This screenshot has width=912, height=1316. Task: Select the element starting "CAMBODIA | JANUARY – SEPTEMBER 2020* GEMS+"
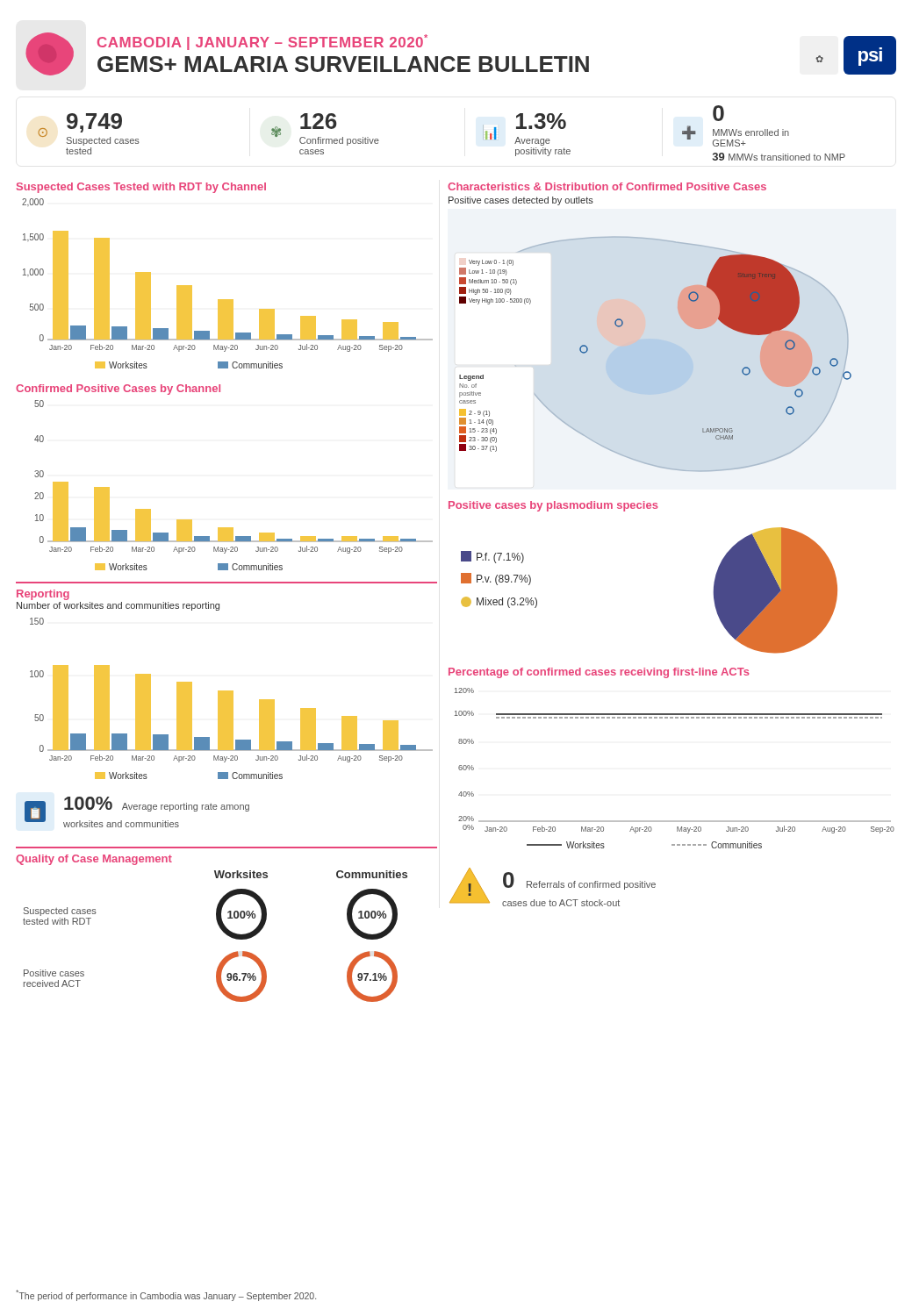(456, 55)
